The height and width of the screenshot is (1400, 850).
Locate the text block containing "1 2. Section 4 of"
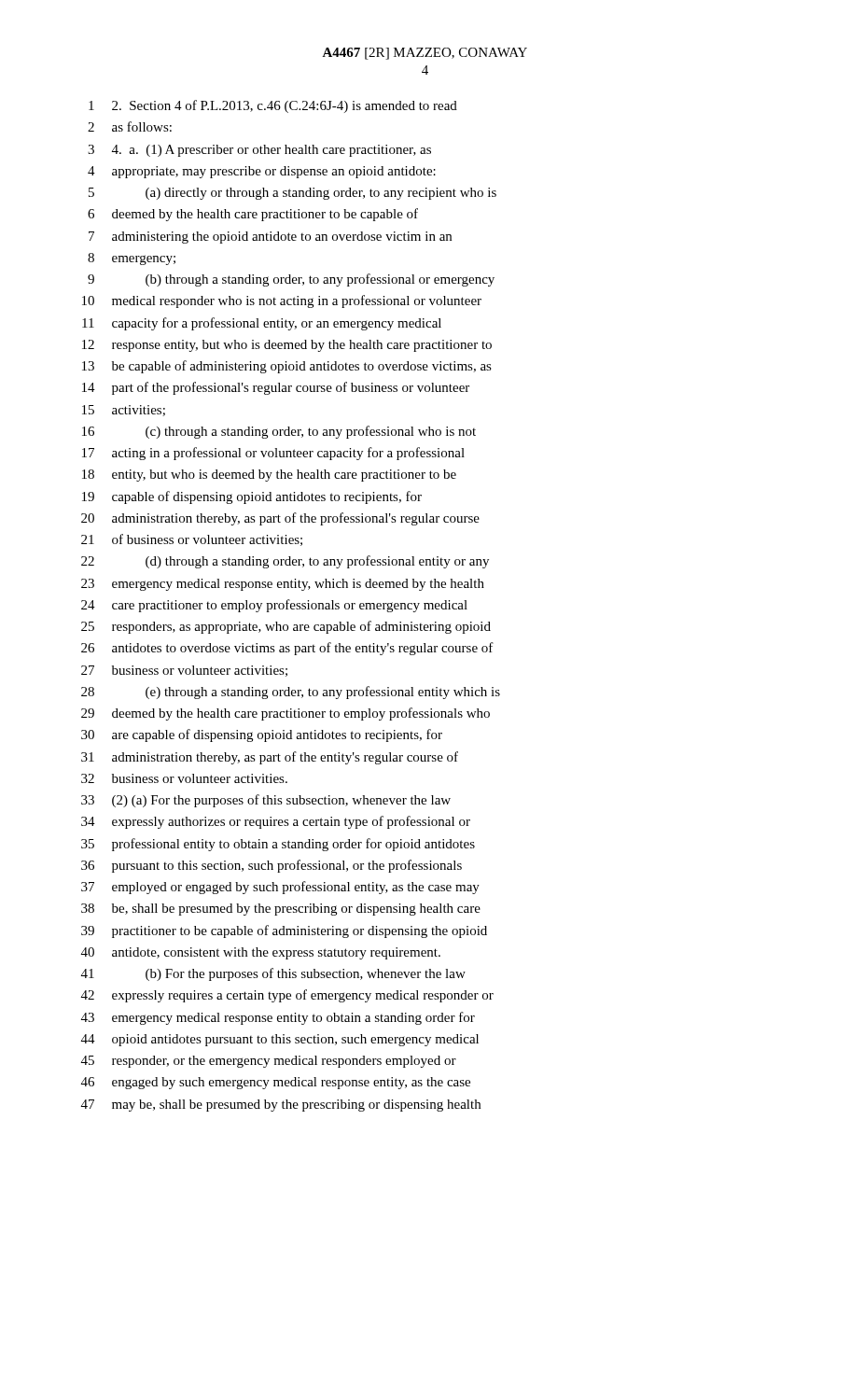pos(425,605)
